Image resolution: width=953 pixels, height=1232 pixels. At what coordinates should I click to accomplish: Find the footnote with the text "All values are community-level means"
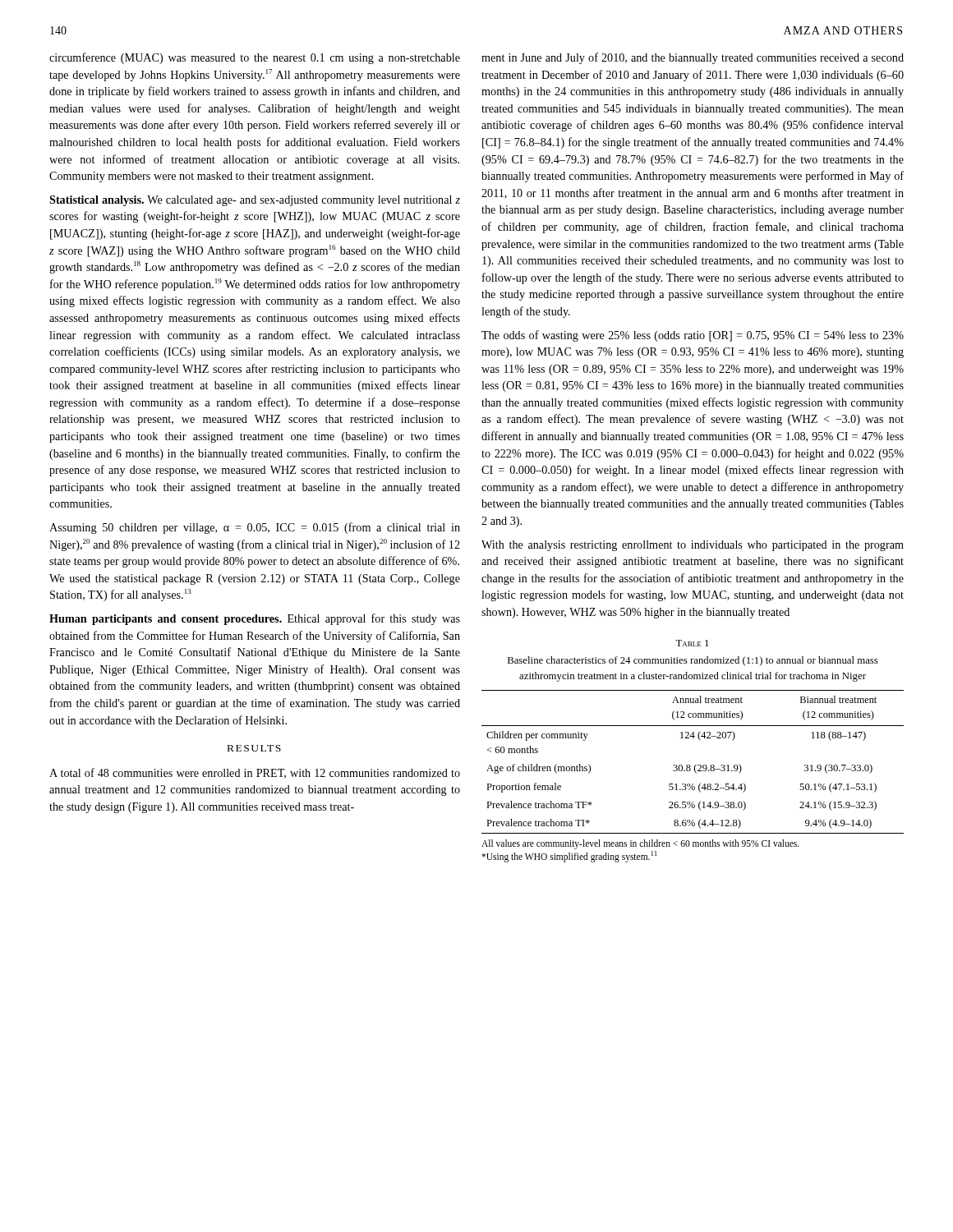[x=641, y=850]
